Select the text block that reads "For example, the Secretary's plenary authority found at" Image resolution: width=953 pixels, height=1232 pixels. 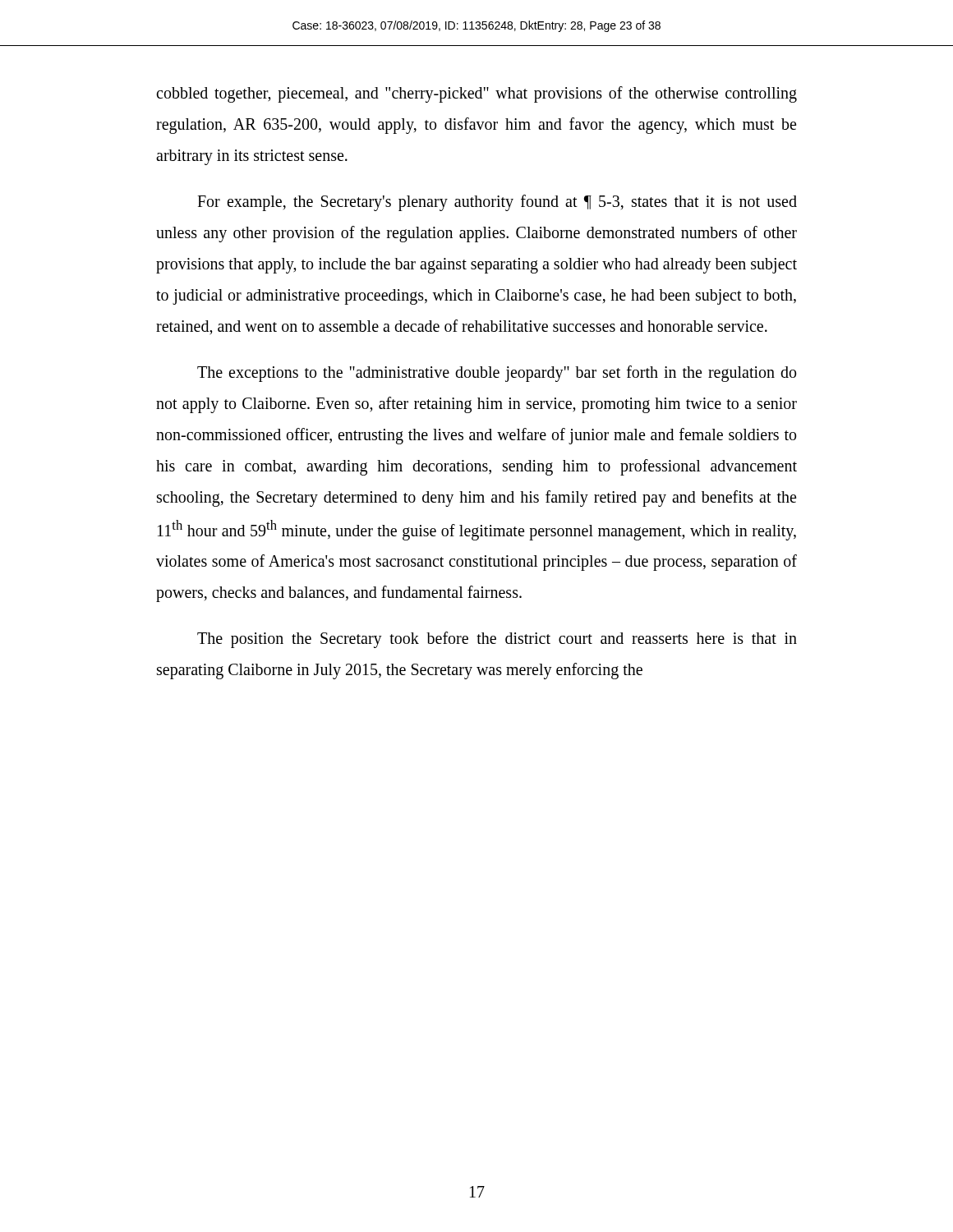pyautogui.click(x=476, y=263)
